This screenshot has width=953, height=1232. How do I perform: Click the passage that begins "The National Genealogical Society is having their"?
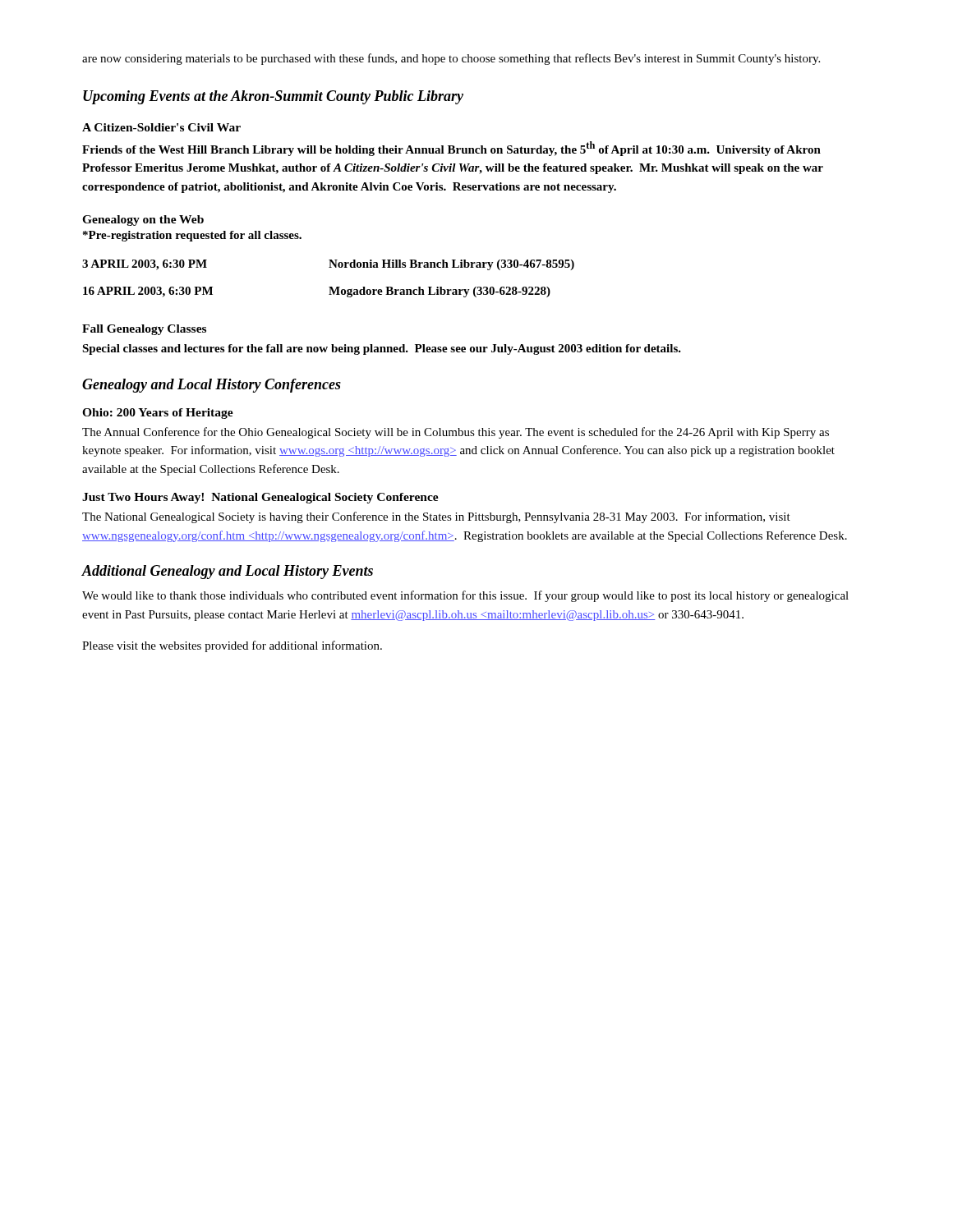(x=465, y=526)
